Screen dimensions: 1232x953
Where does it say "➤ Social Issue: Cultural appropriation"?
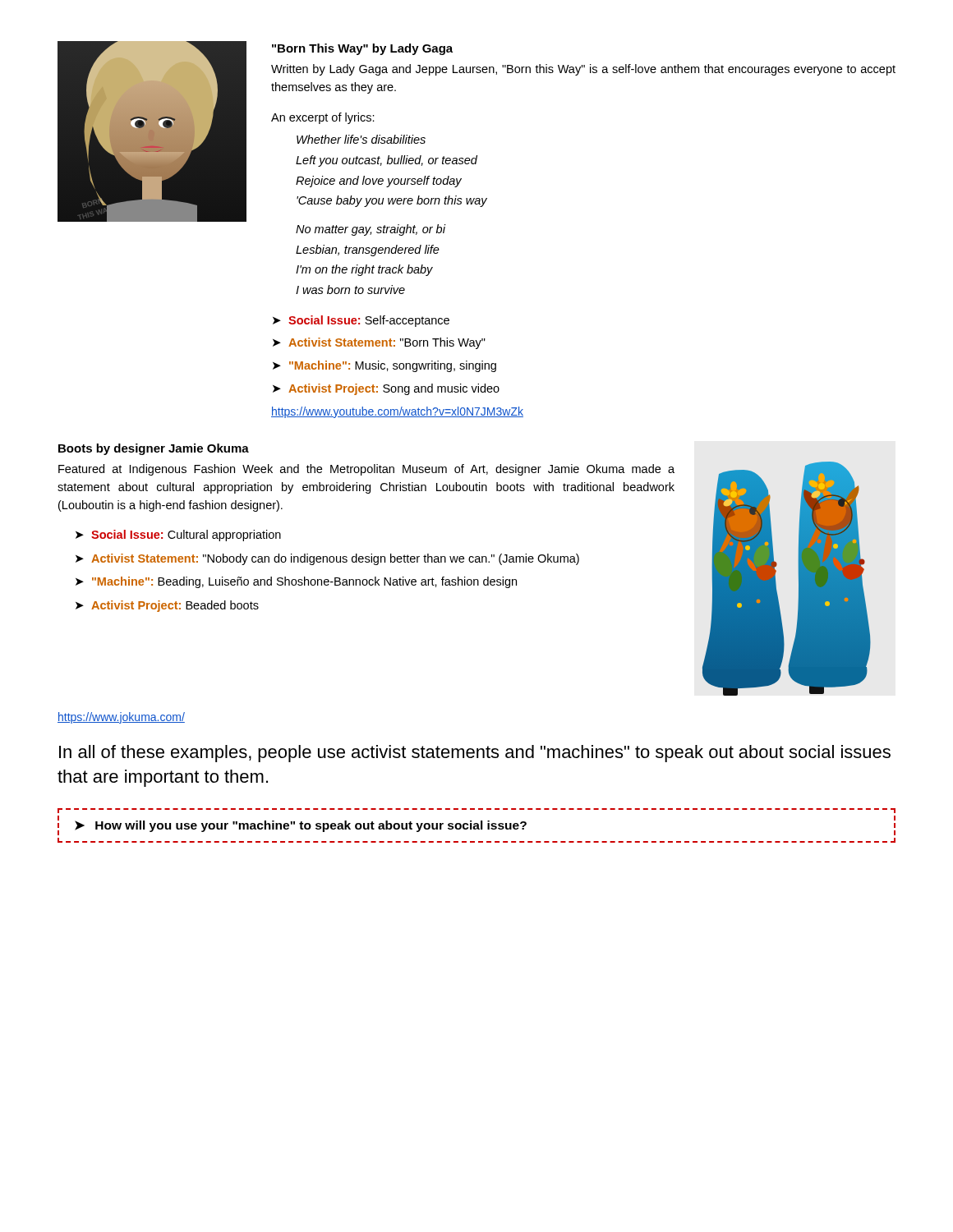click(178, 535)
